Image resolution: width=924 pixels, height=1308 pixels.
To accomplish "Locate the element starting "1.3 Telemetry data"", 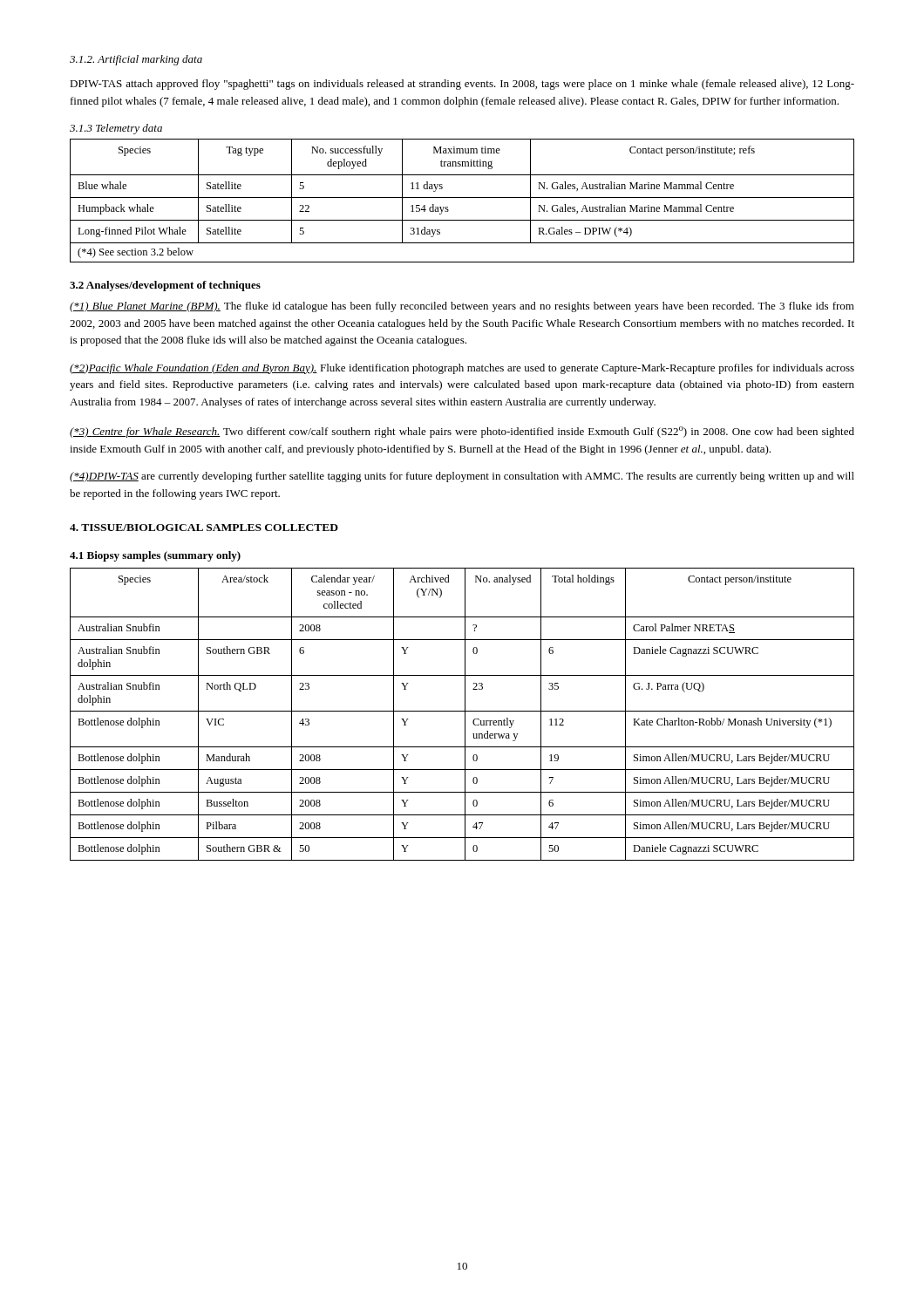I will [x=116, y=128].
